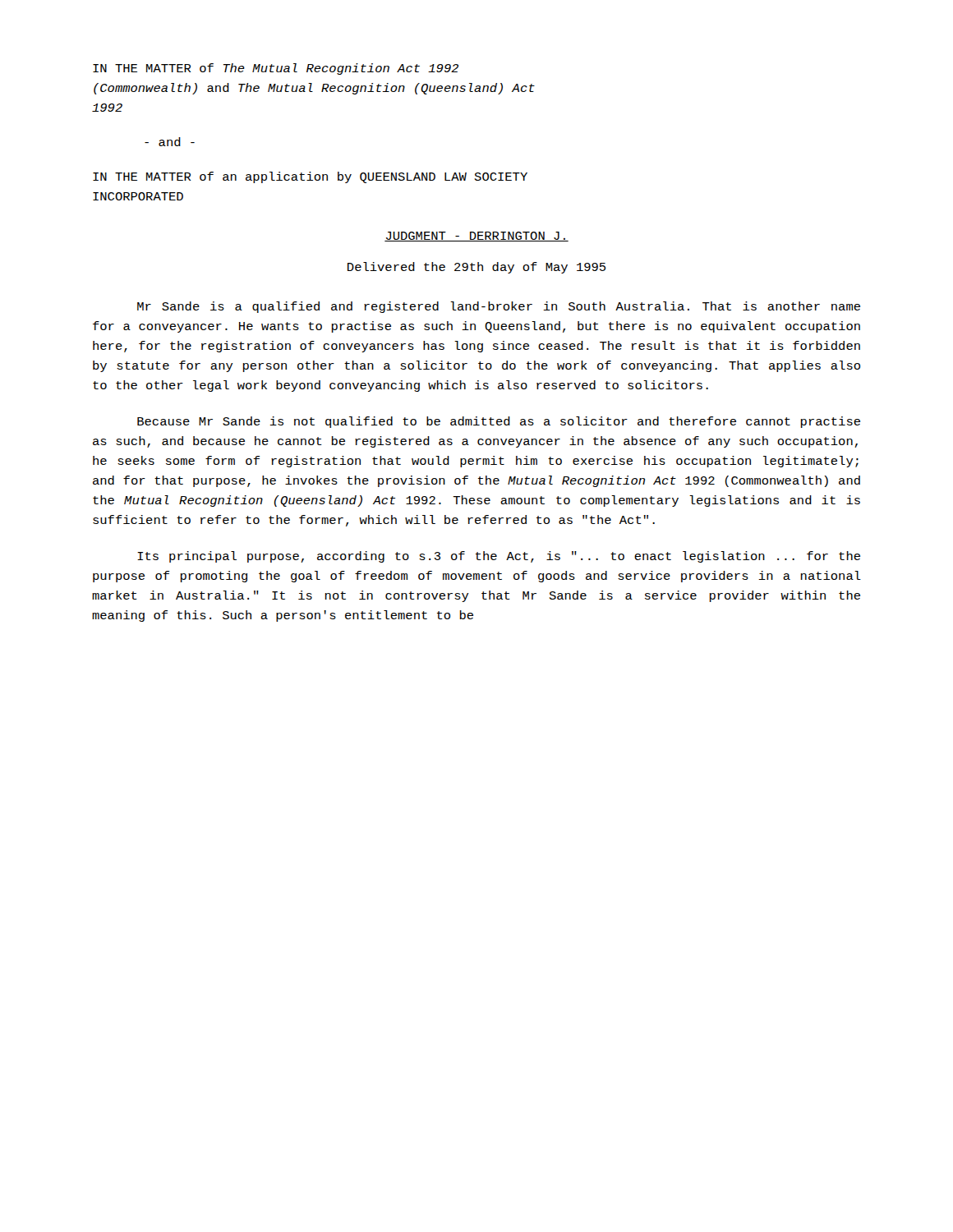Click on the text block that says "Because Mr Sande is not qualified to"
This screenshot has width=953, height=1232.
point(476,472)
